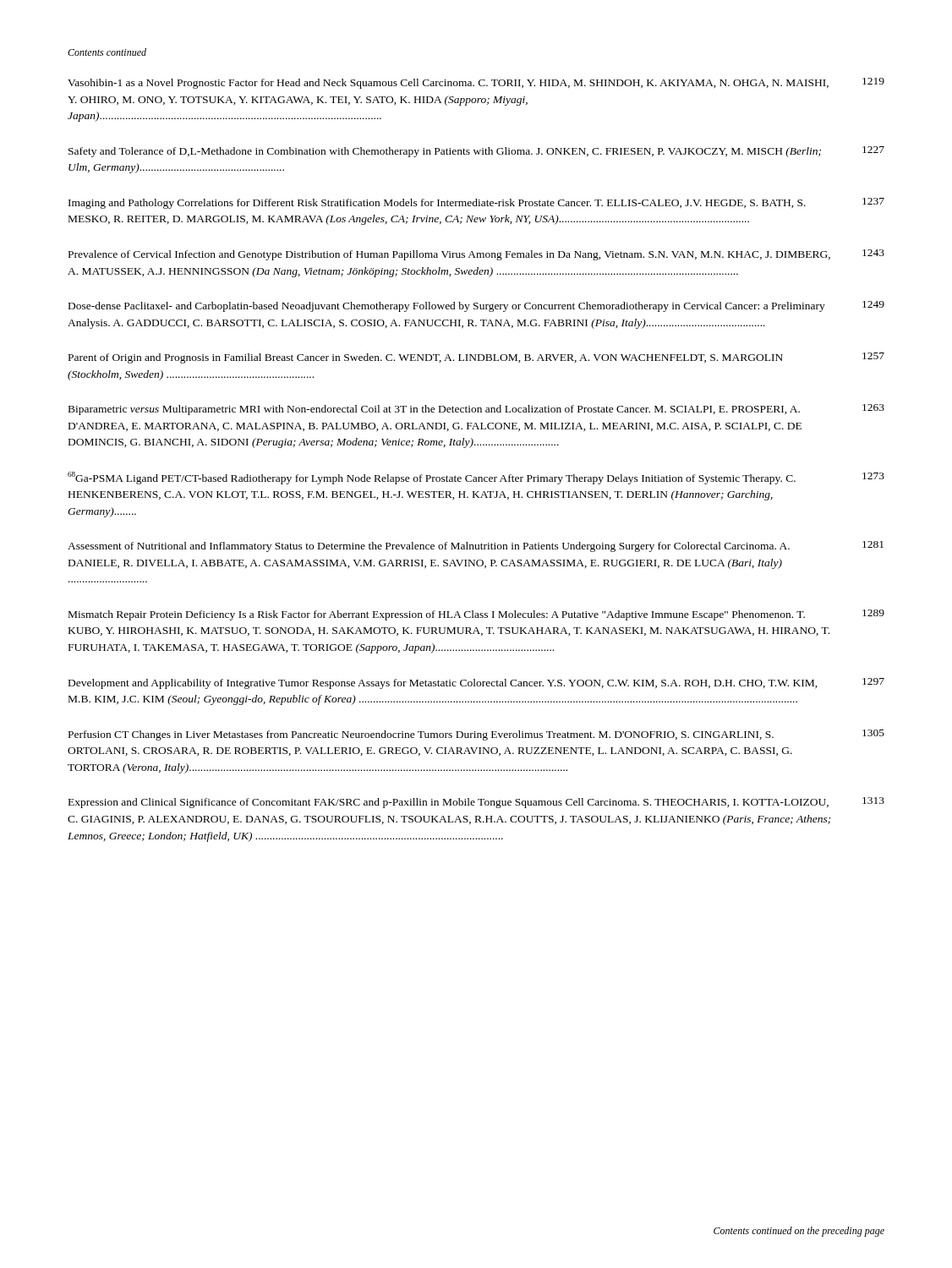Locate the block of text that opens with "68Ga-PSMA Ligand PET/CT-based Radiotherapy for Lymph"
Screen dimensions: 1268x952
pyautogui.click(x=476, y=494)
